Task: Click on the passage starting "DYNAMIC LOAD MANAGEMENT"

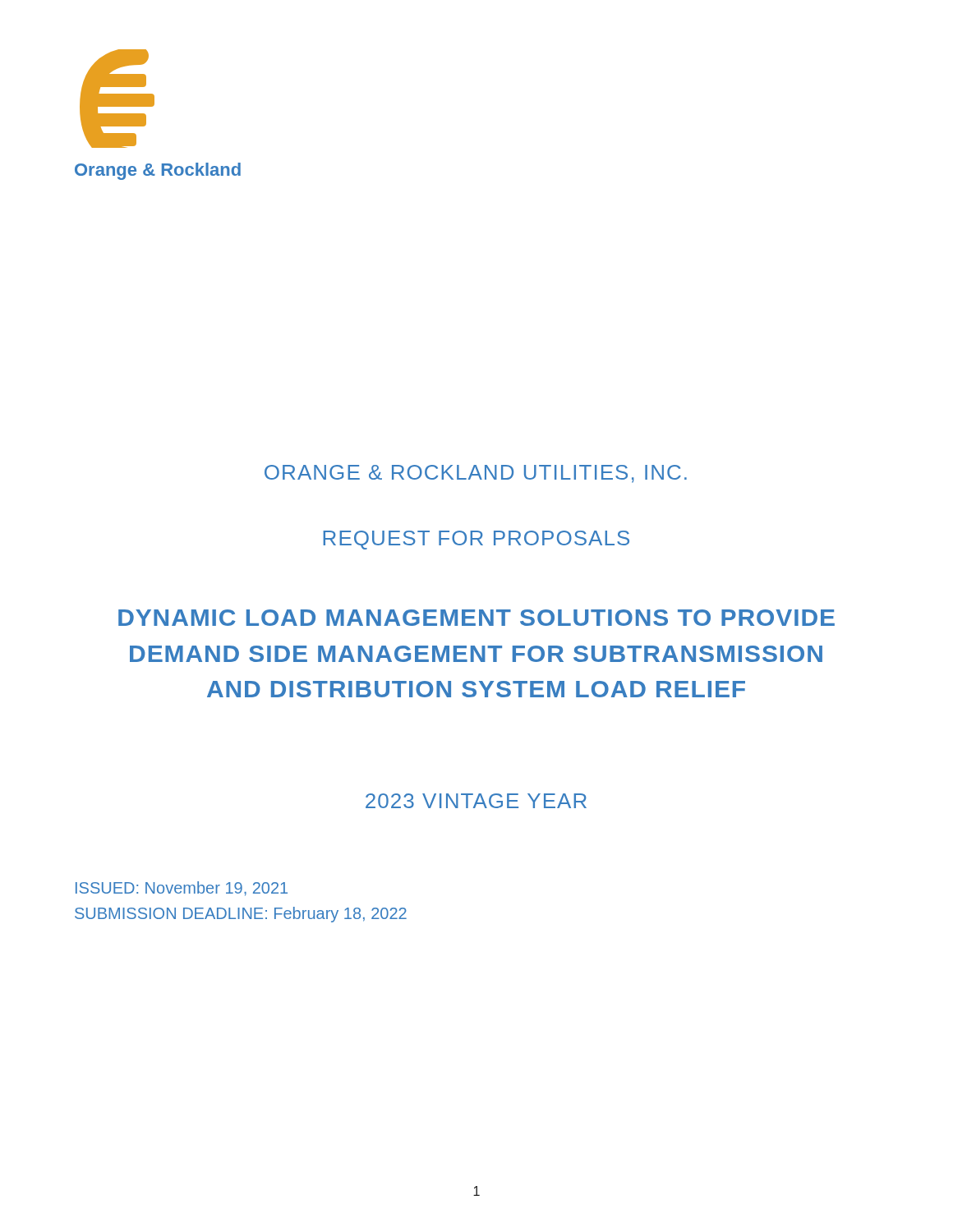Action: tap(476, 653)
